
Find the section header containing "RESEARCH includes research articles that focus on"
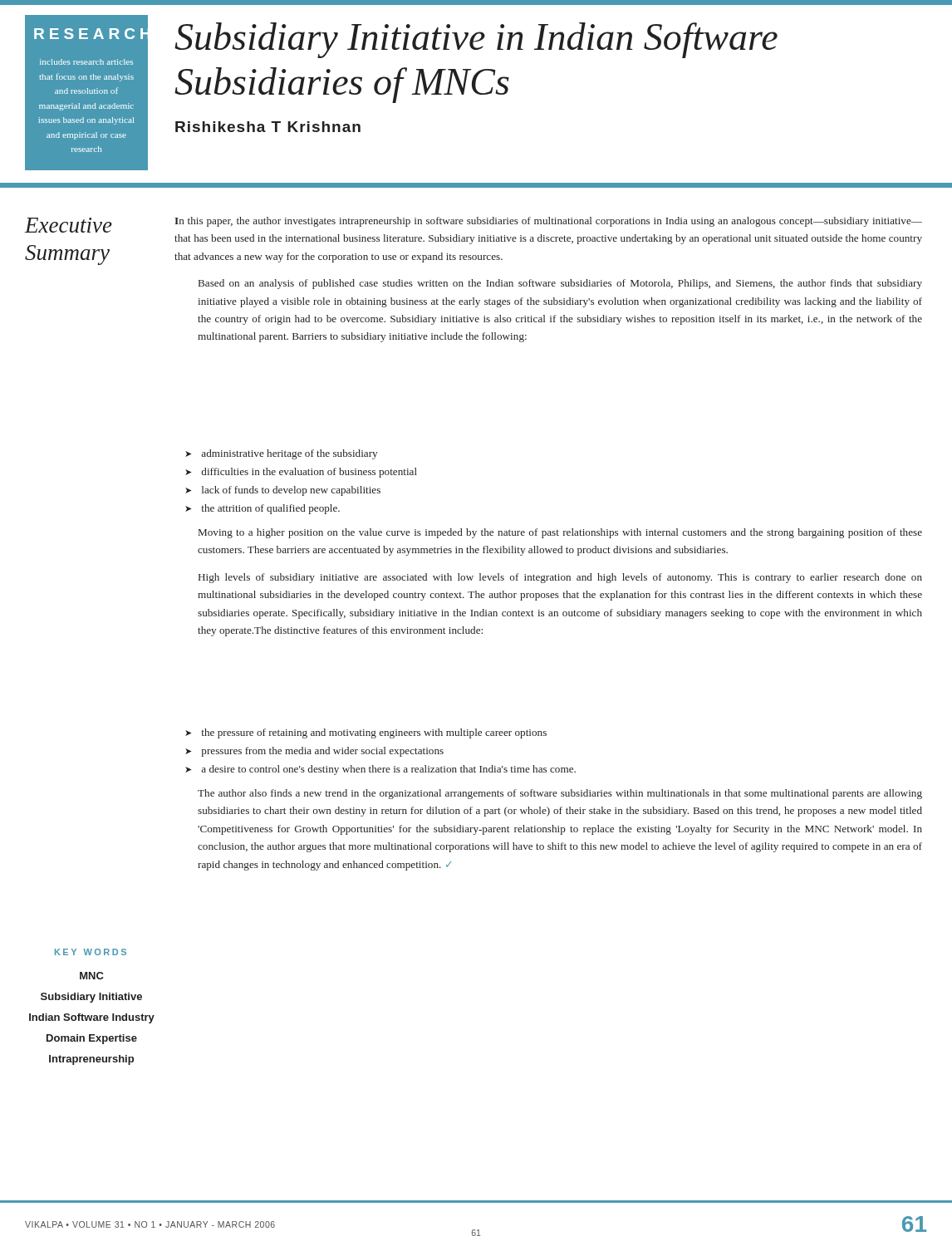[91, 91]
